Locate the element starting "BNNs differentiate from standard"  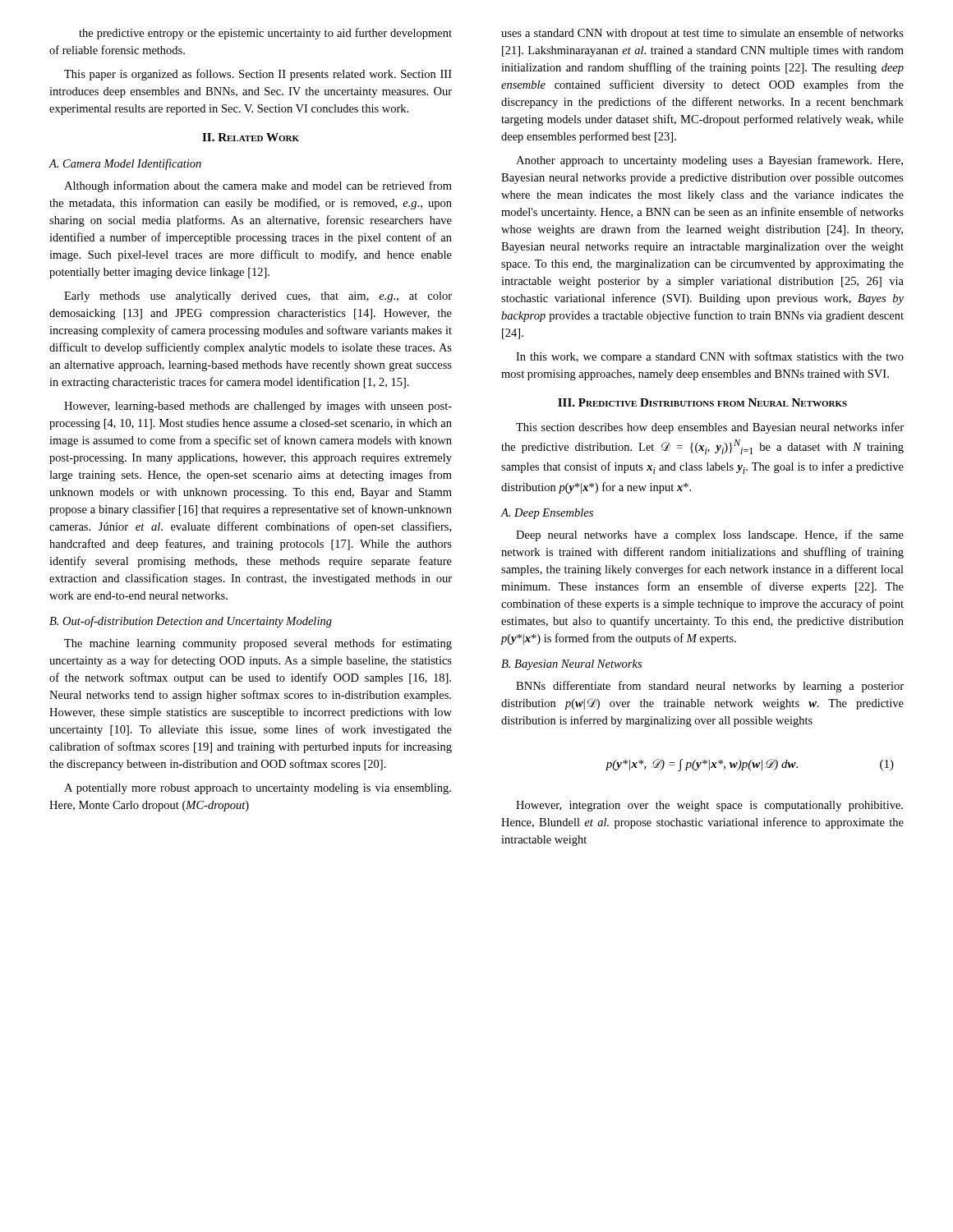tap(702, 703)
